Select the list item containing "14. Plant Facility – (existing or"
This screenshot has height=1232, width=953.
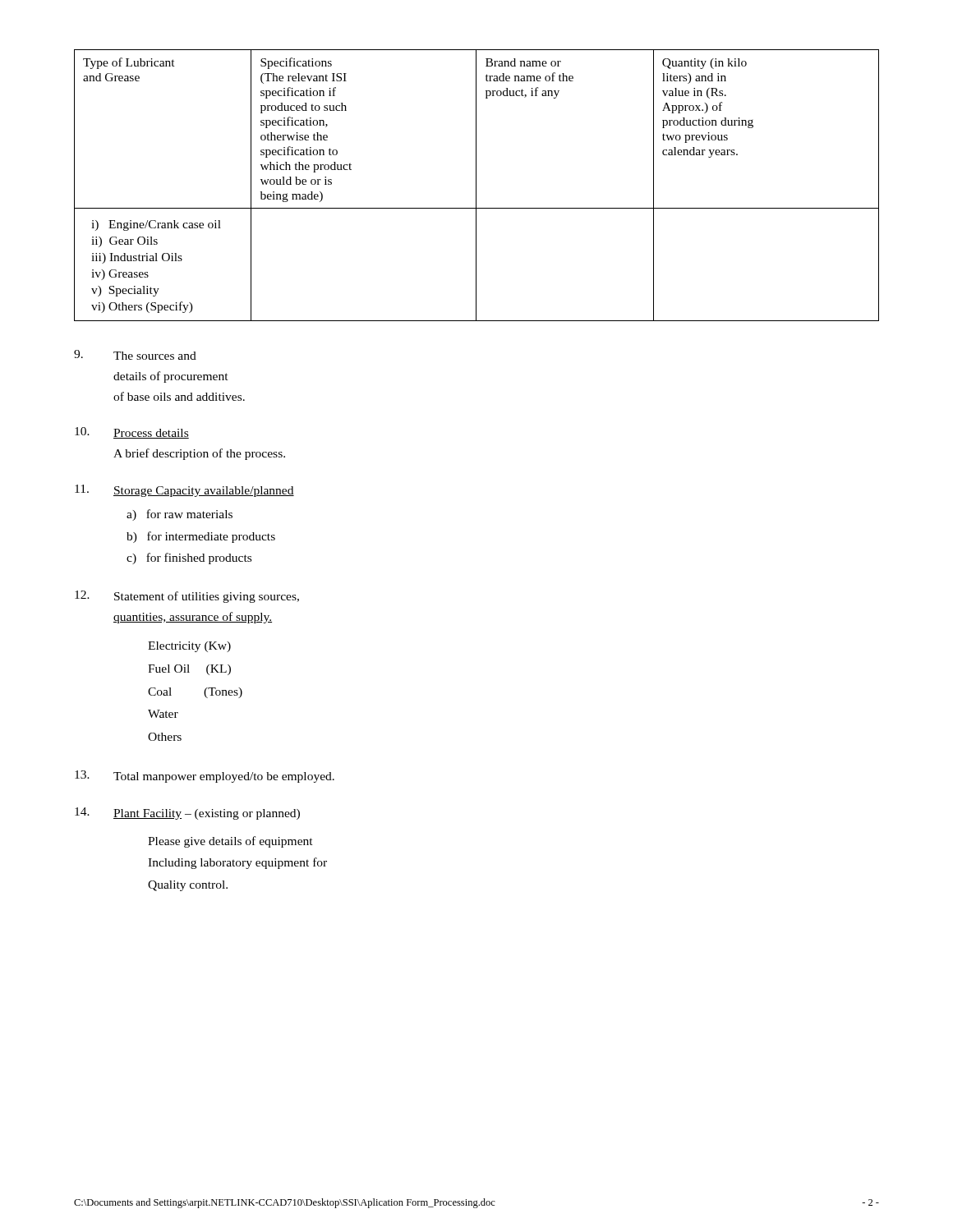tap(187, 813)
